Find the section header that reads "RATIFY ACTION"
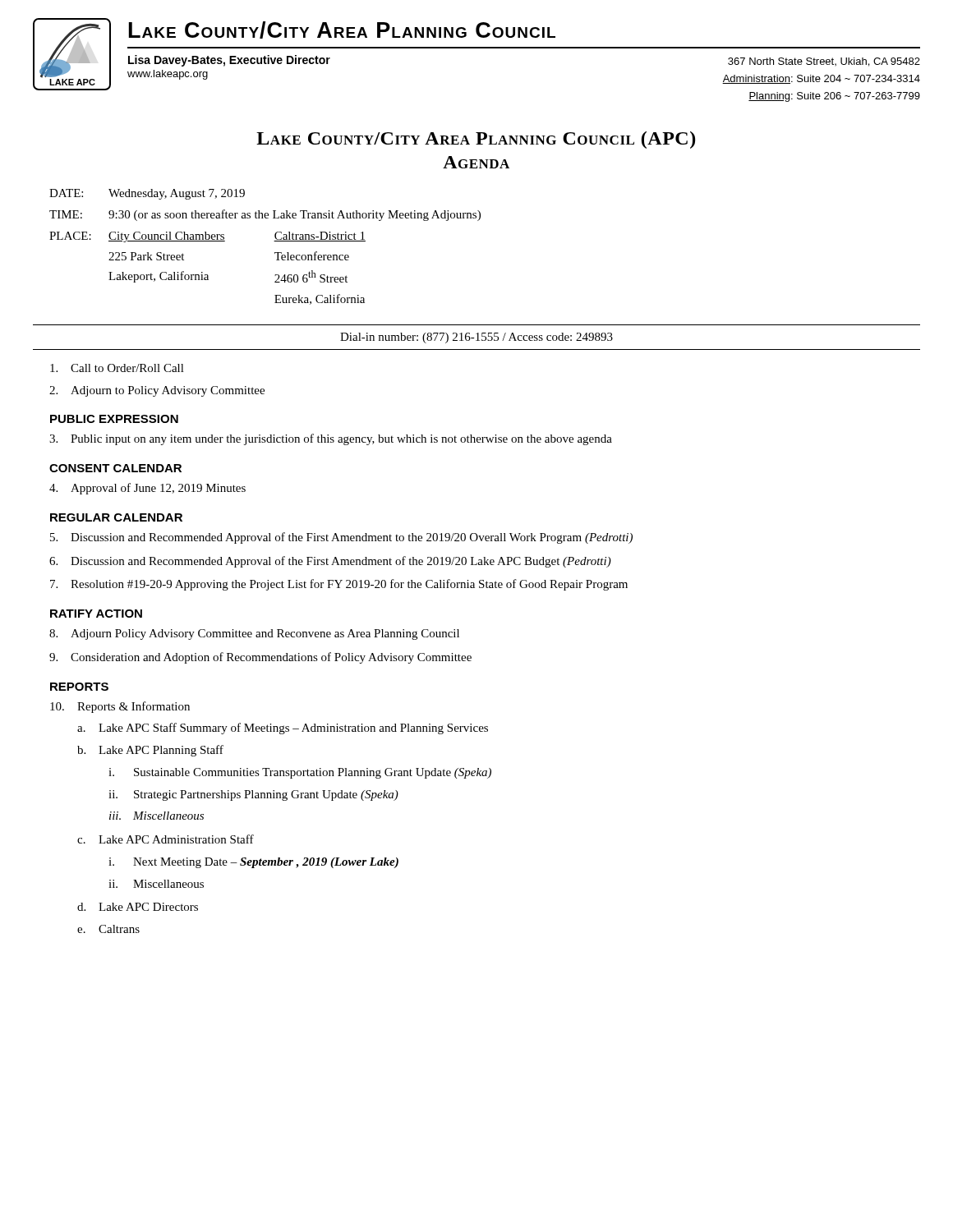Screen dimensions: 1232x953 (96, 613)
